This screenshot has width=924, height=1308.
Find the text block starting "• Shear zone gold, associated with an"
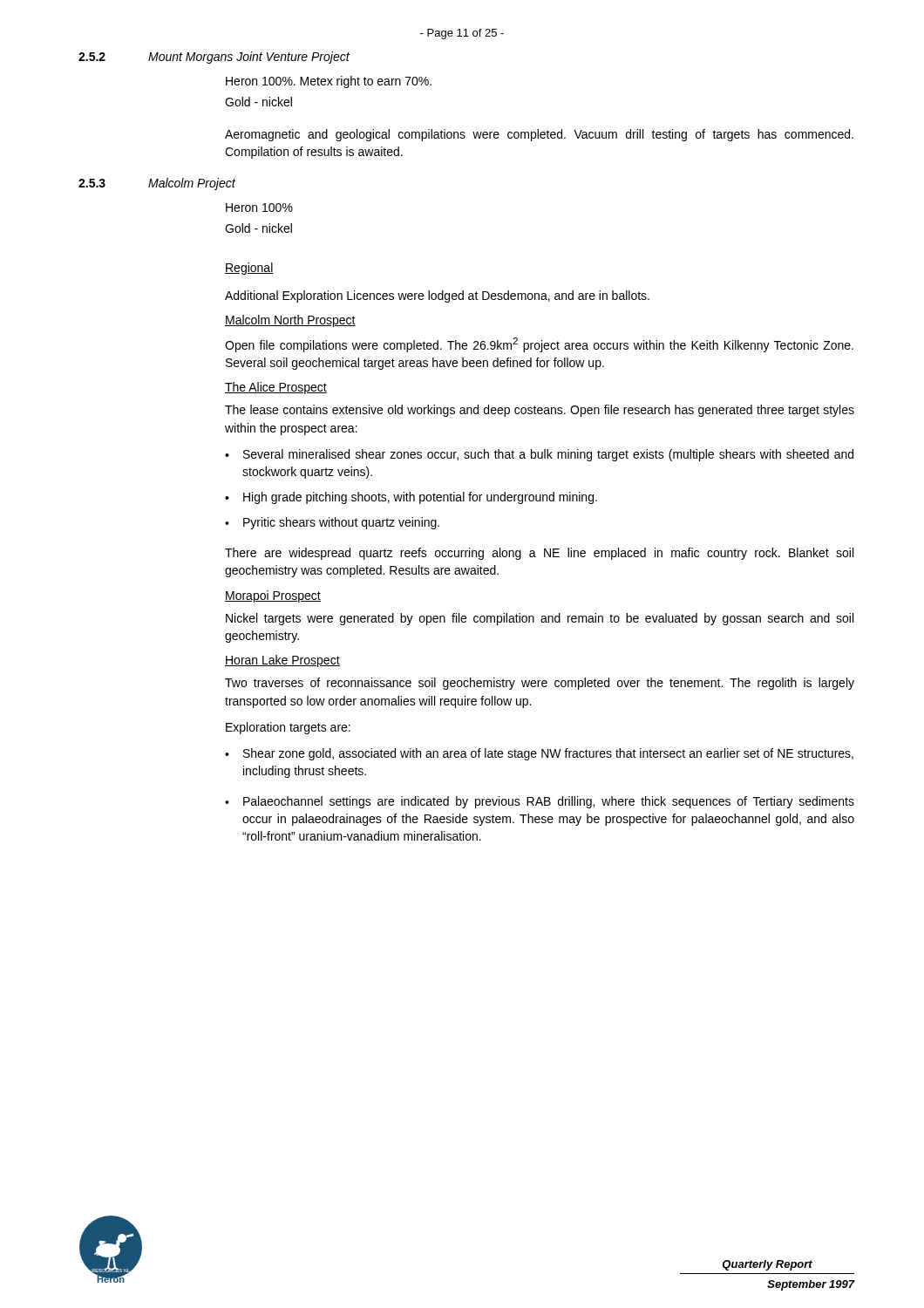[540, 763]
